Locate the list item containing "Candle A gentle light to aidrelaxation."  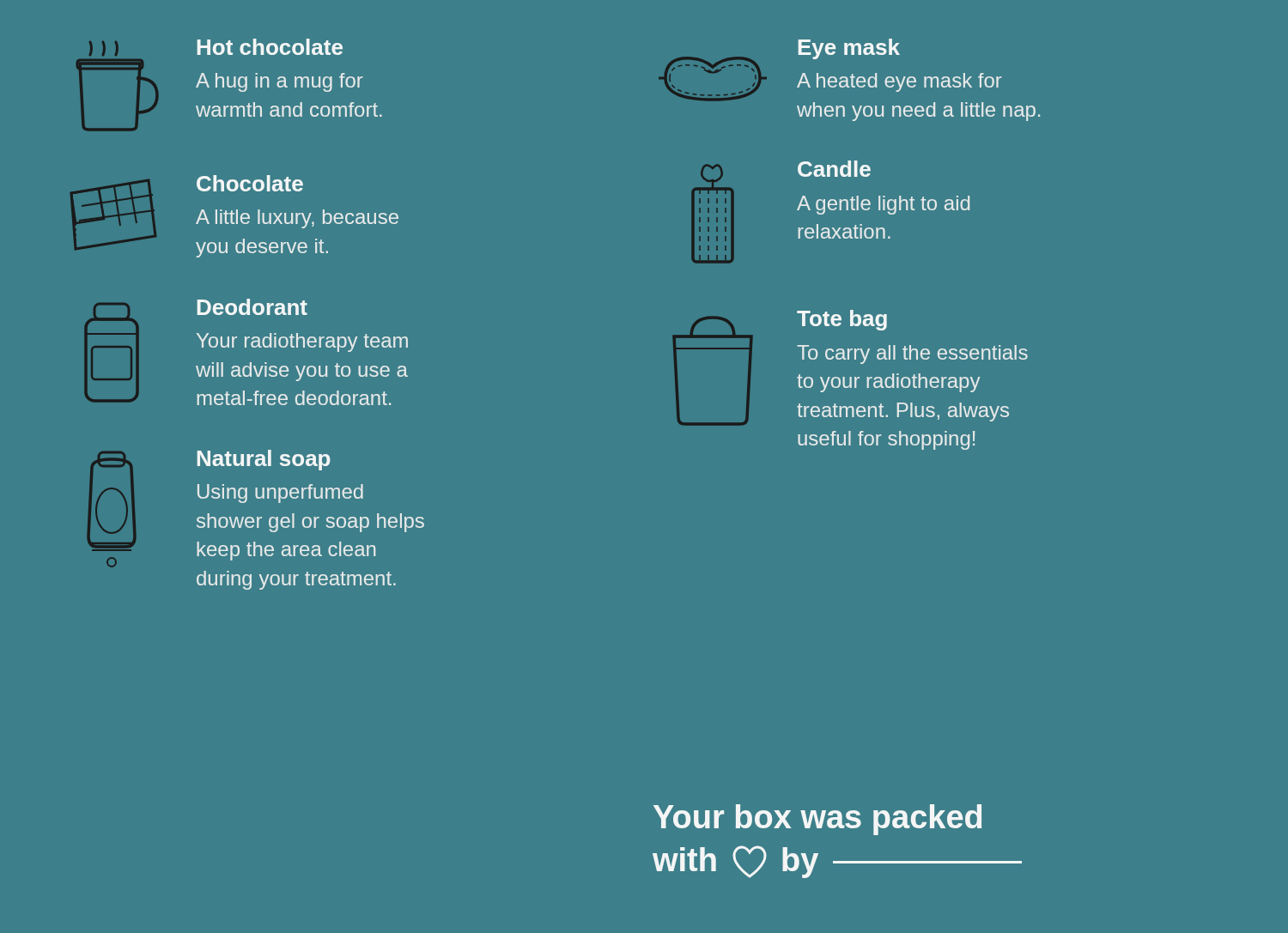point(953,215)
